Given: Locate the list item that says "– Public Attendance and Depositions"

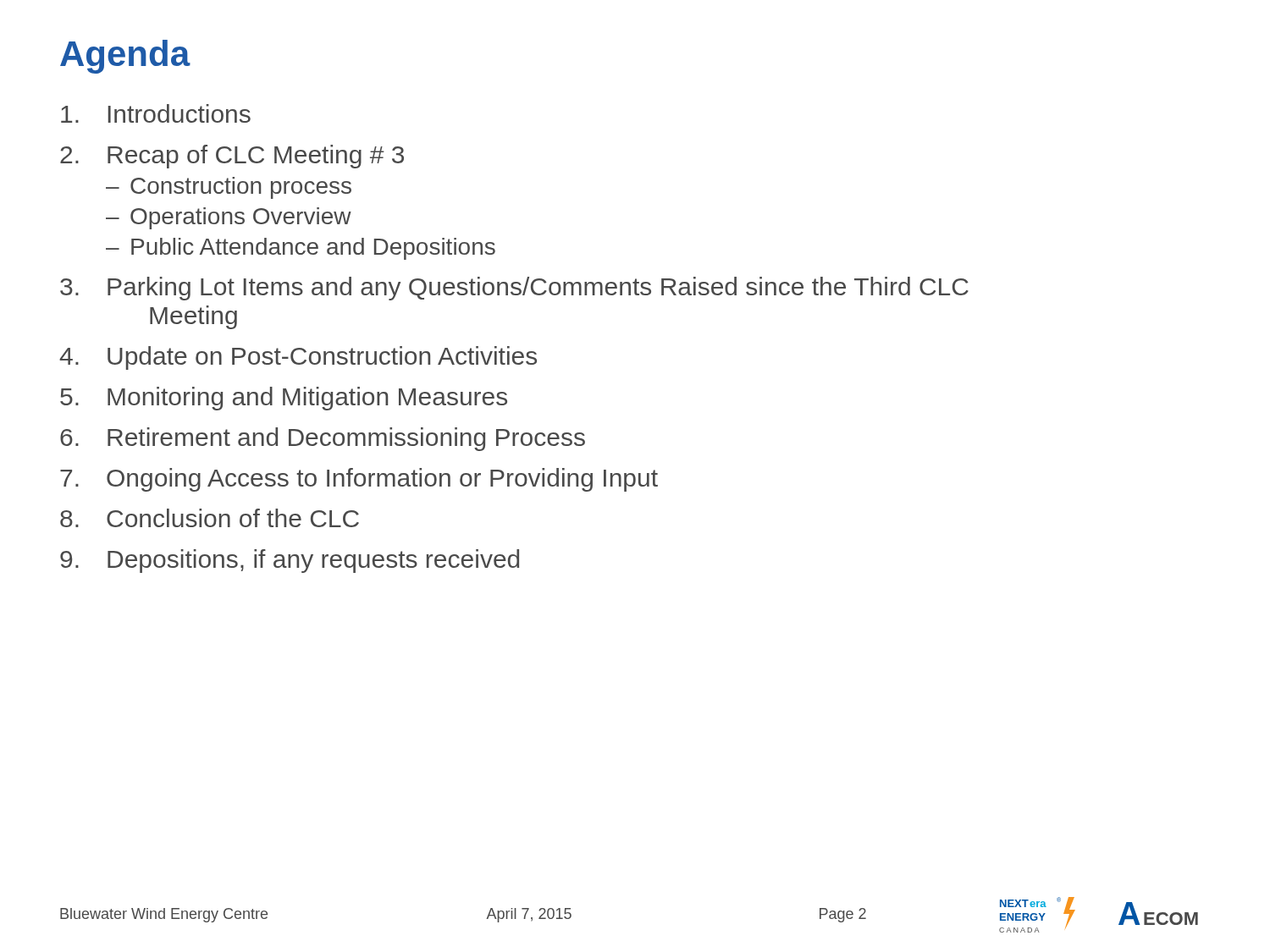Looking at the screenshot, I should [x=301, y=247].
